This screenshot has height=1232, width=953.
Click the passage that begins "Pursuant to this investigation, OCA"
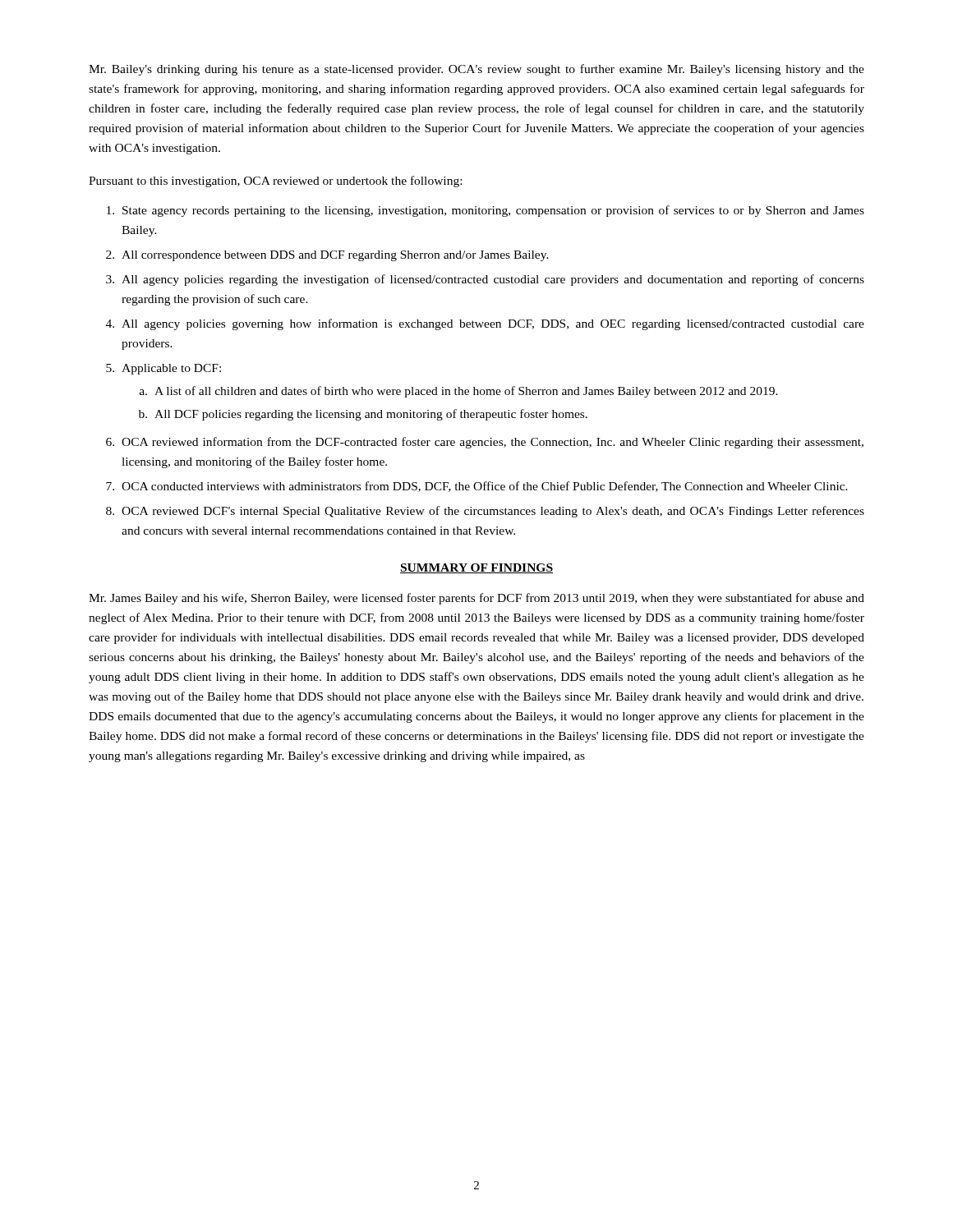click(x=276, y=180)
